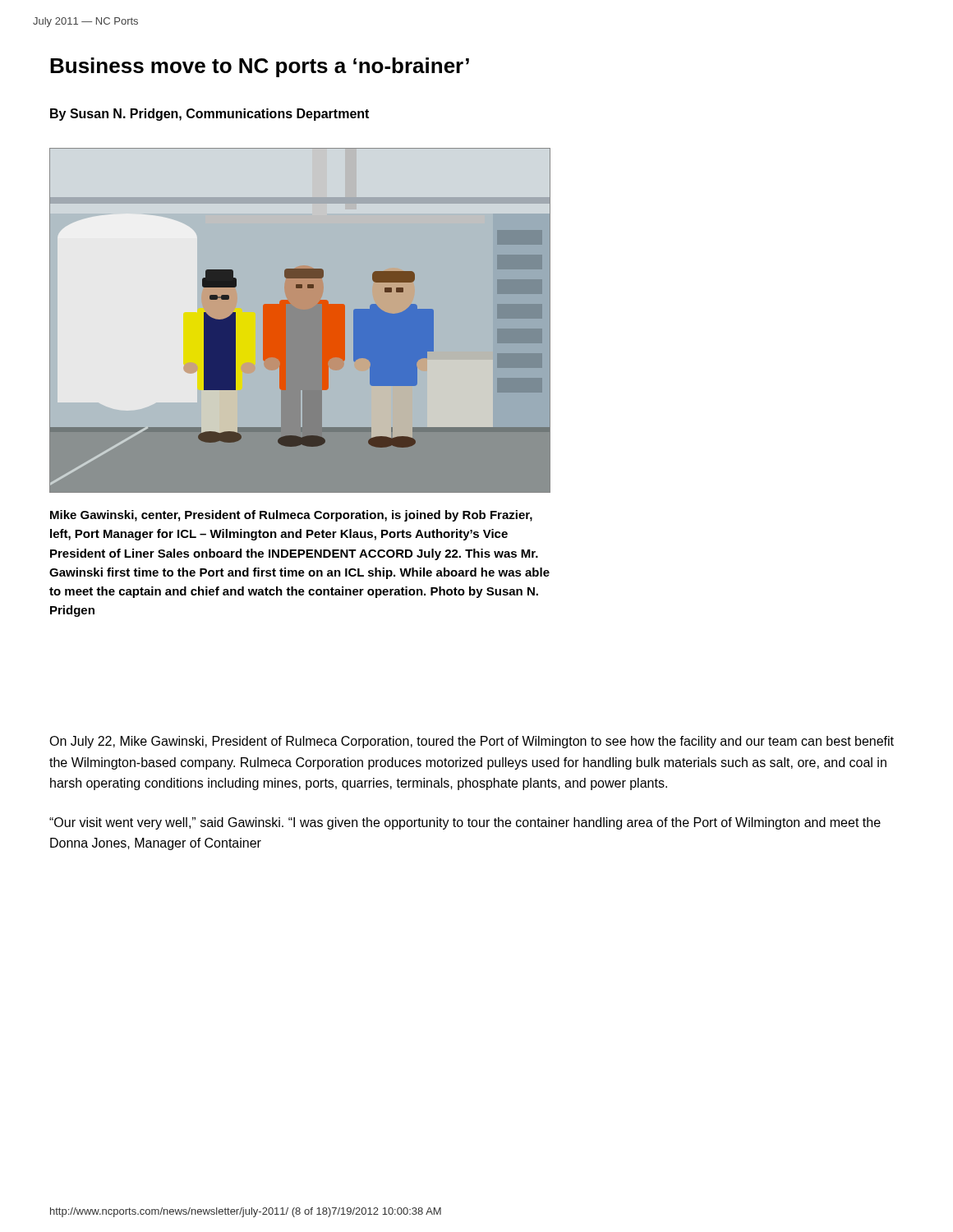Point to the caption beginning "Mike Gawinski, center, President of"
The width and height of the screenshot is (953, 1232).
click(299, 562)
